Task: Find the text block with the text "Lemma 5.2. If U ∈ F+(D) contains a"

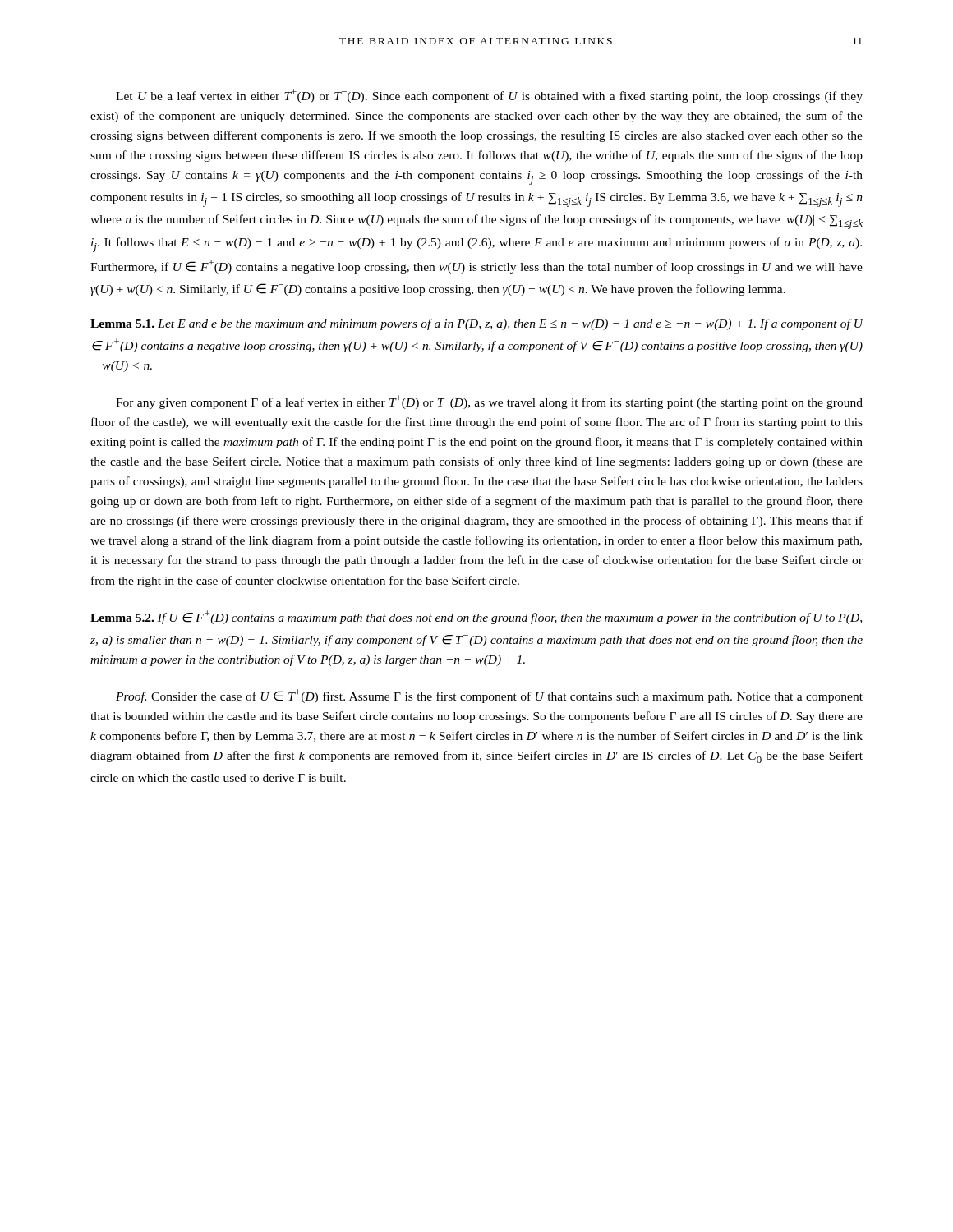Action: pos(476,636)
